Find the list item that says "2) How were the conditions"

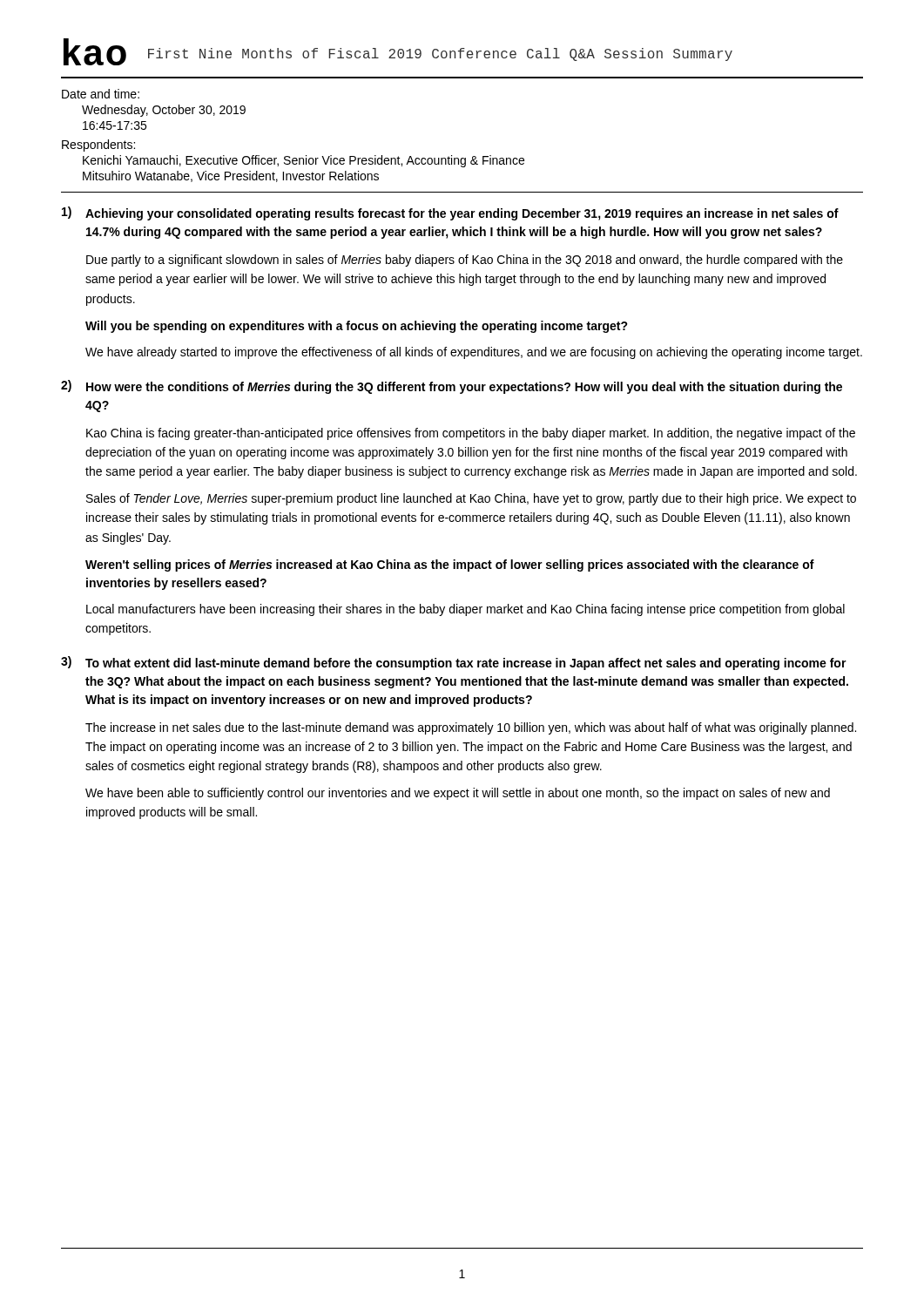462,396
